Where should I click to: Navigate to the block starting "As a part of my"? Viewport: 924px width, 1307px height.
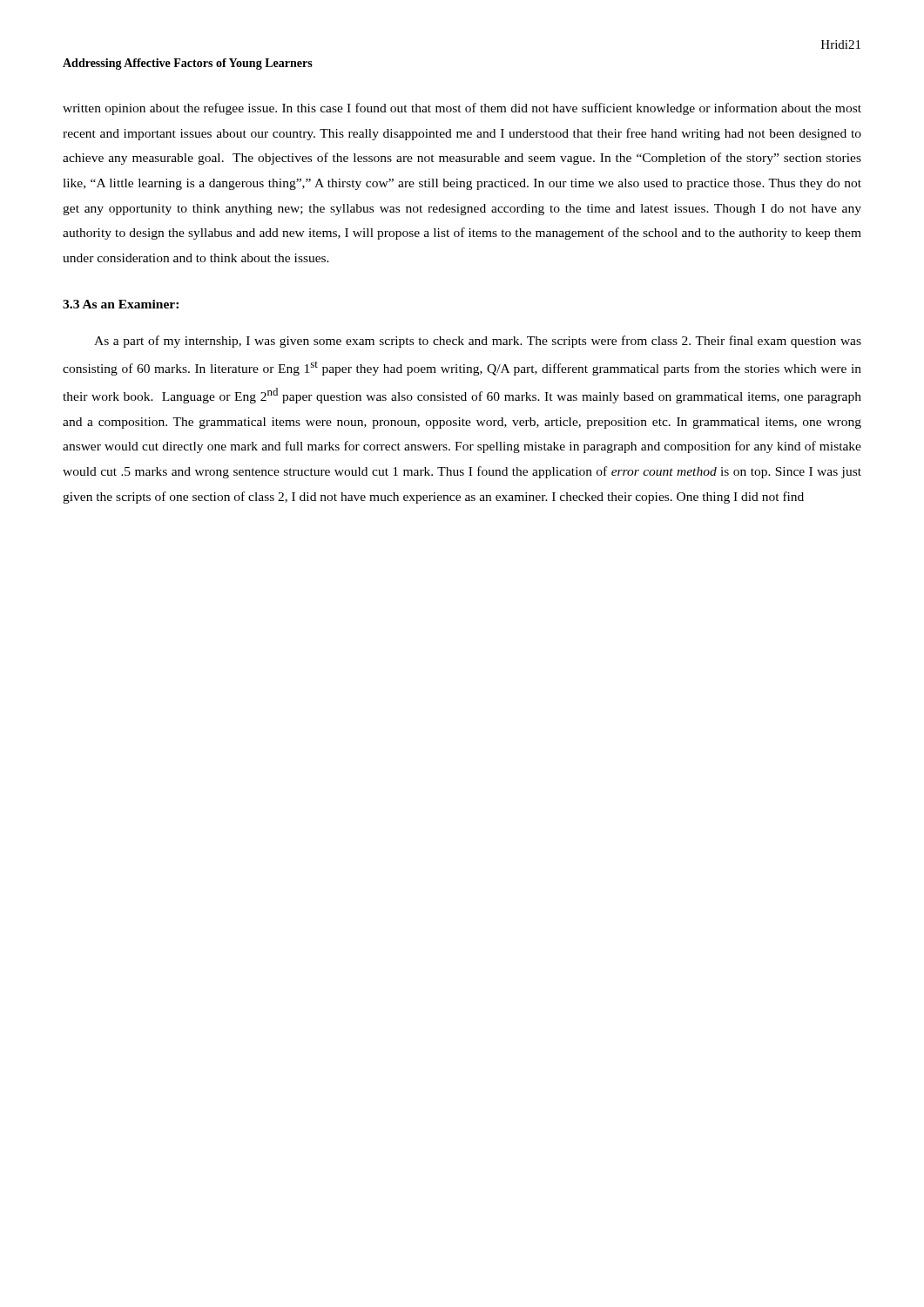(462, 418)
